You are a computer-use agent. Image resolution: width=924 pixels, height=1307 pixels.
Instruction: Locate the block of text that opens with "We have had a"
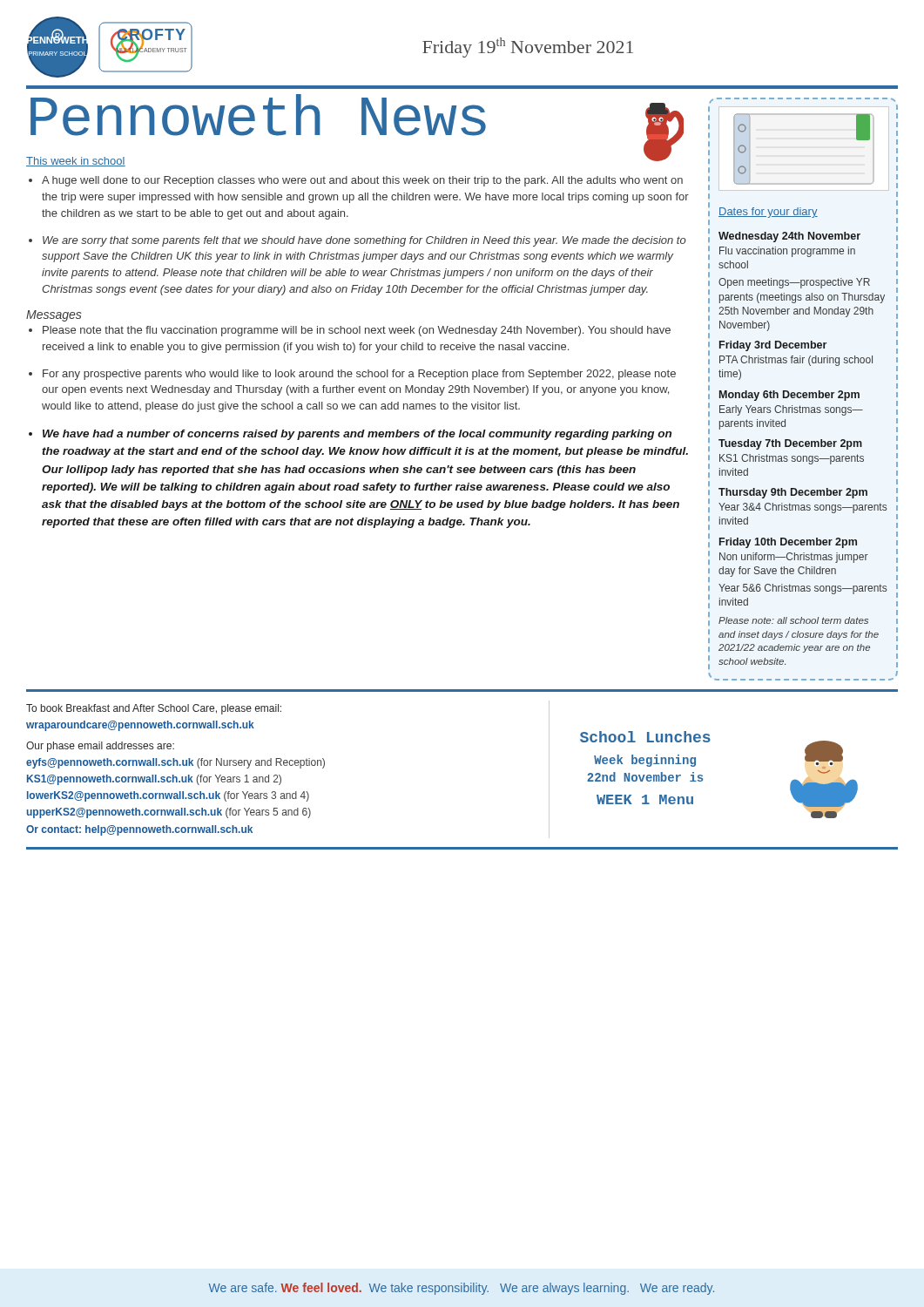point(365,478)
